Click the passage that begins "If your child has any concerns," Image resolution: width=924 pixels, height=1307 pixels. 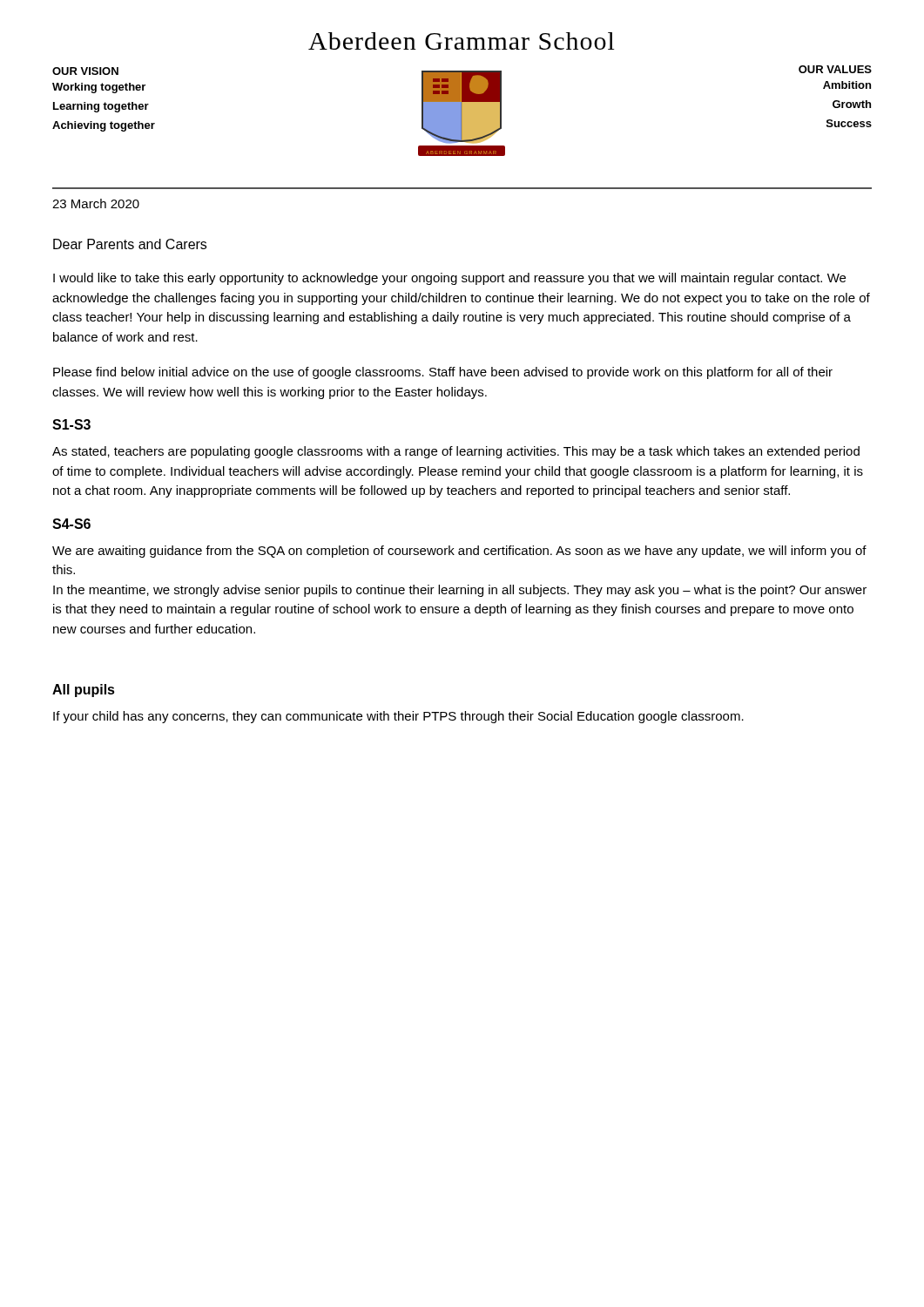(x=398, y=716)
